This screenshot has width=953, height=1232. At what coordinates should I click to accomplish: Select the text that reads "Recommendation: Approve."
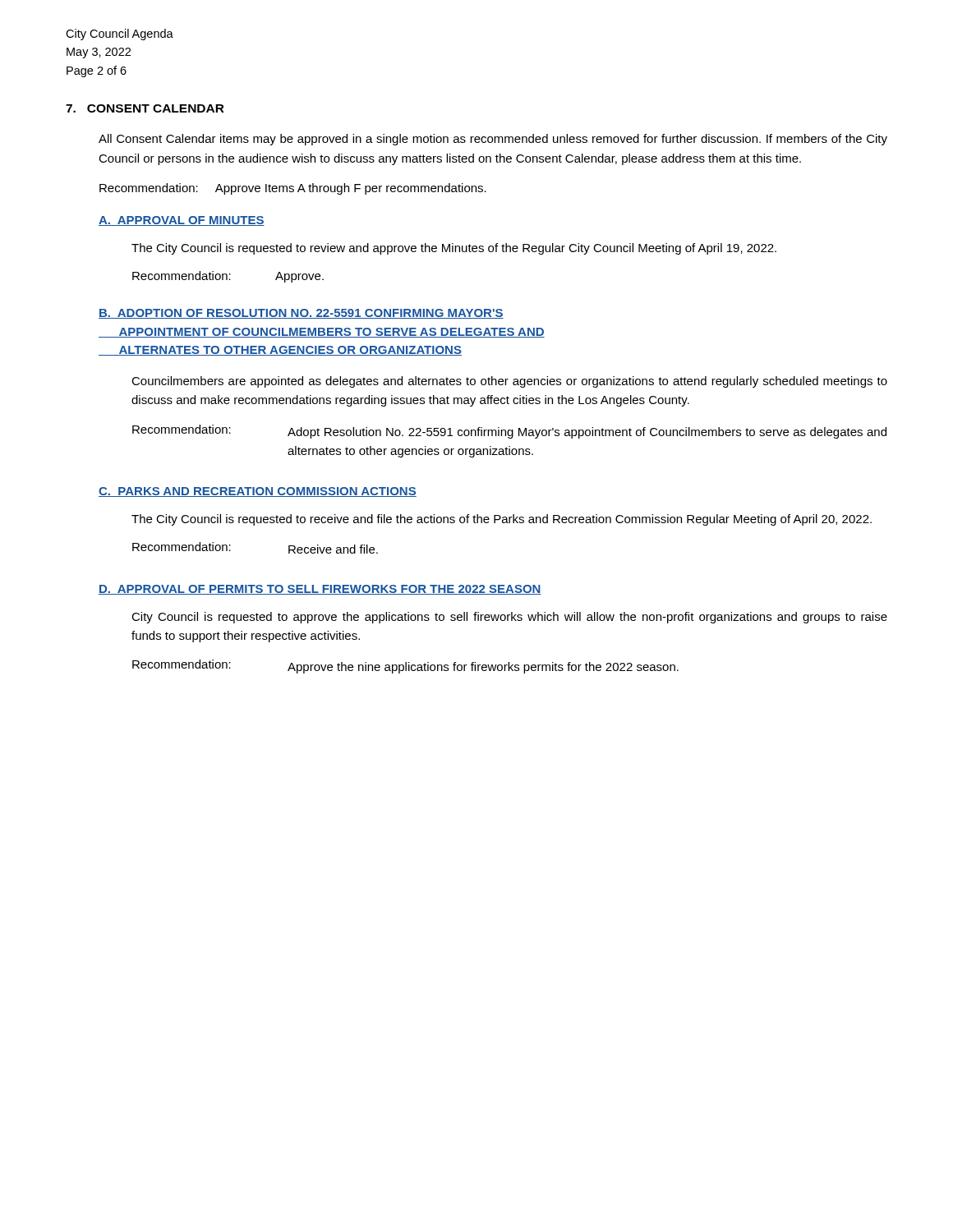point(228,276)
